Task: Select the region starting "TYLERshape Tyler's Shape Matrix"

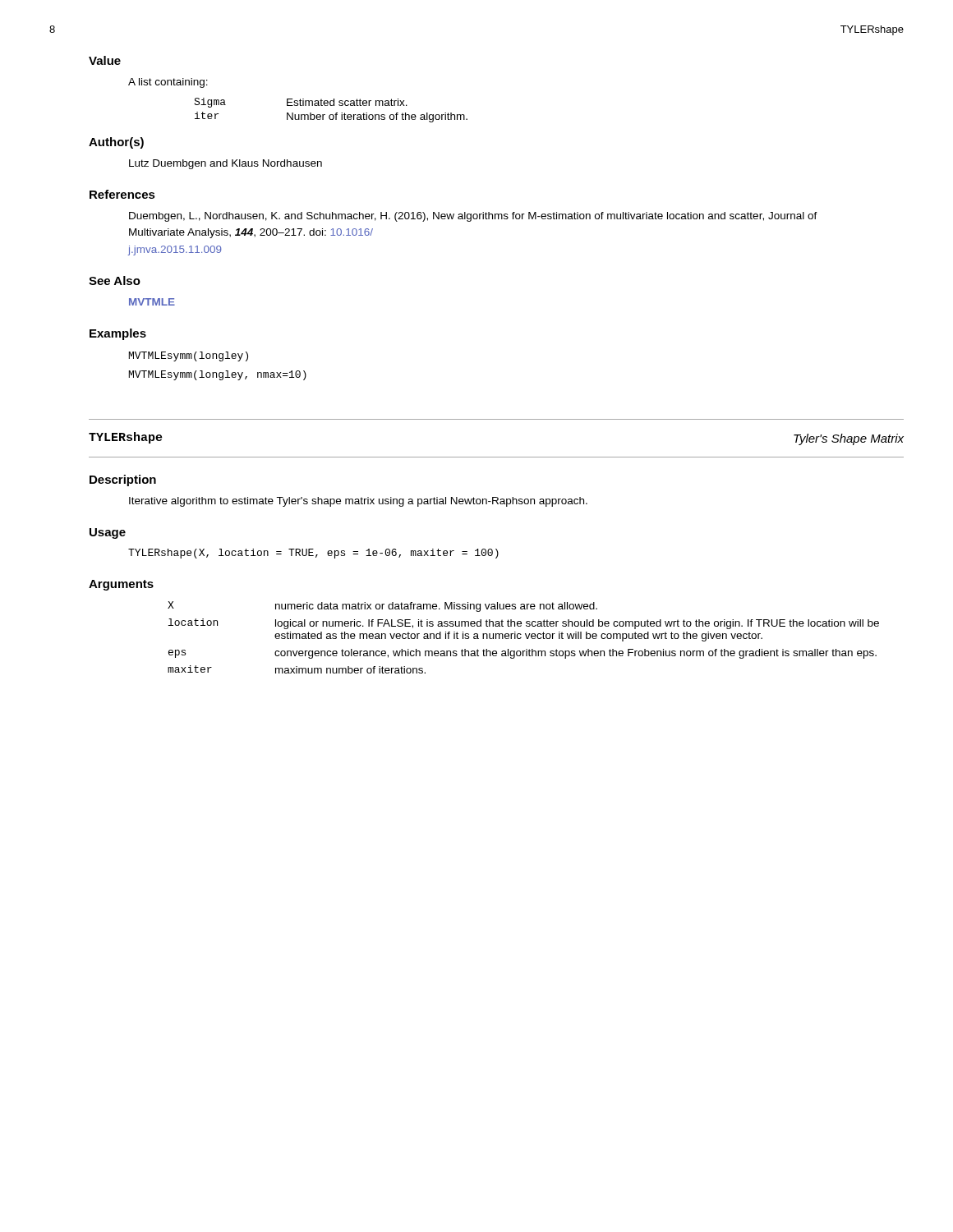Action: click(122, 438)
